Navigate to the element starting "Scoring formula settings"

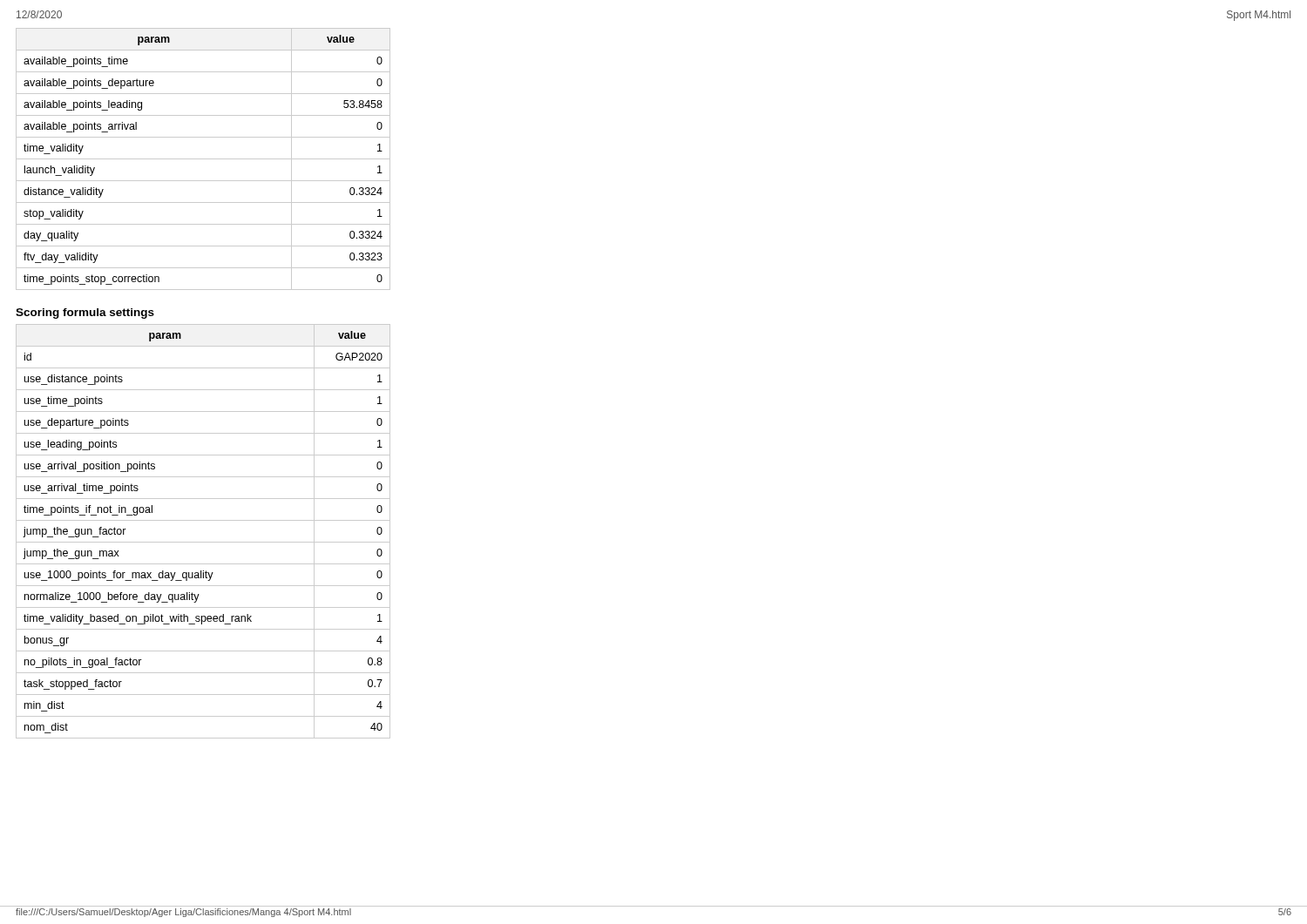coord(85,312)
